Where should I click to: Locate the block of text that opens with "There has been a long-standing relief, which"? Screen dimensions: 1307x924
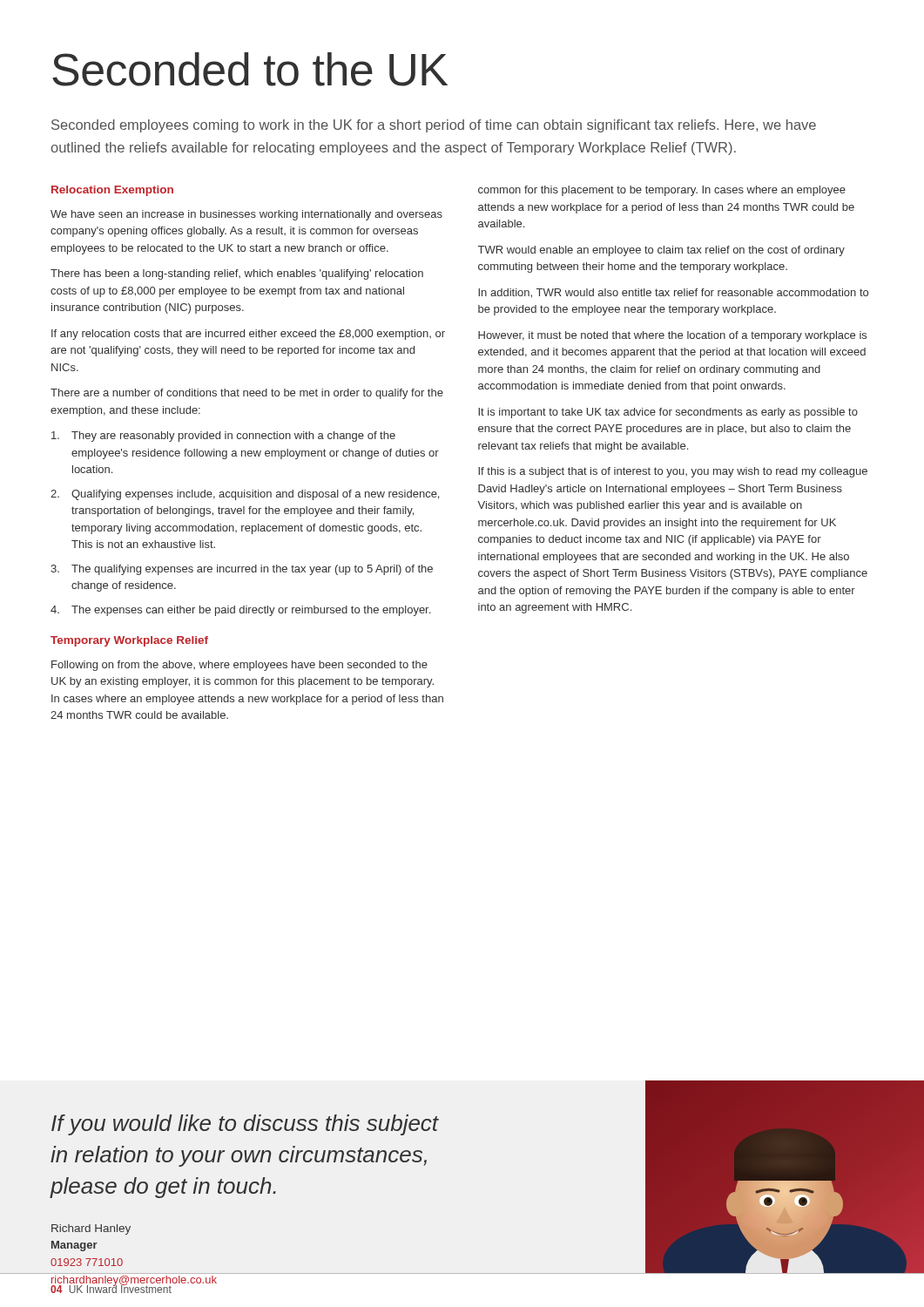pyautogui.click(x=237, y=290)
